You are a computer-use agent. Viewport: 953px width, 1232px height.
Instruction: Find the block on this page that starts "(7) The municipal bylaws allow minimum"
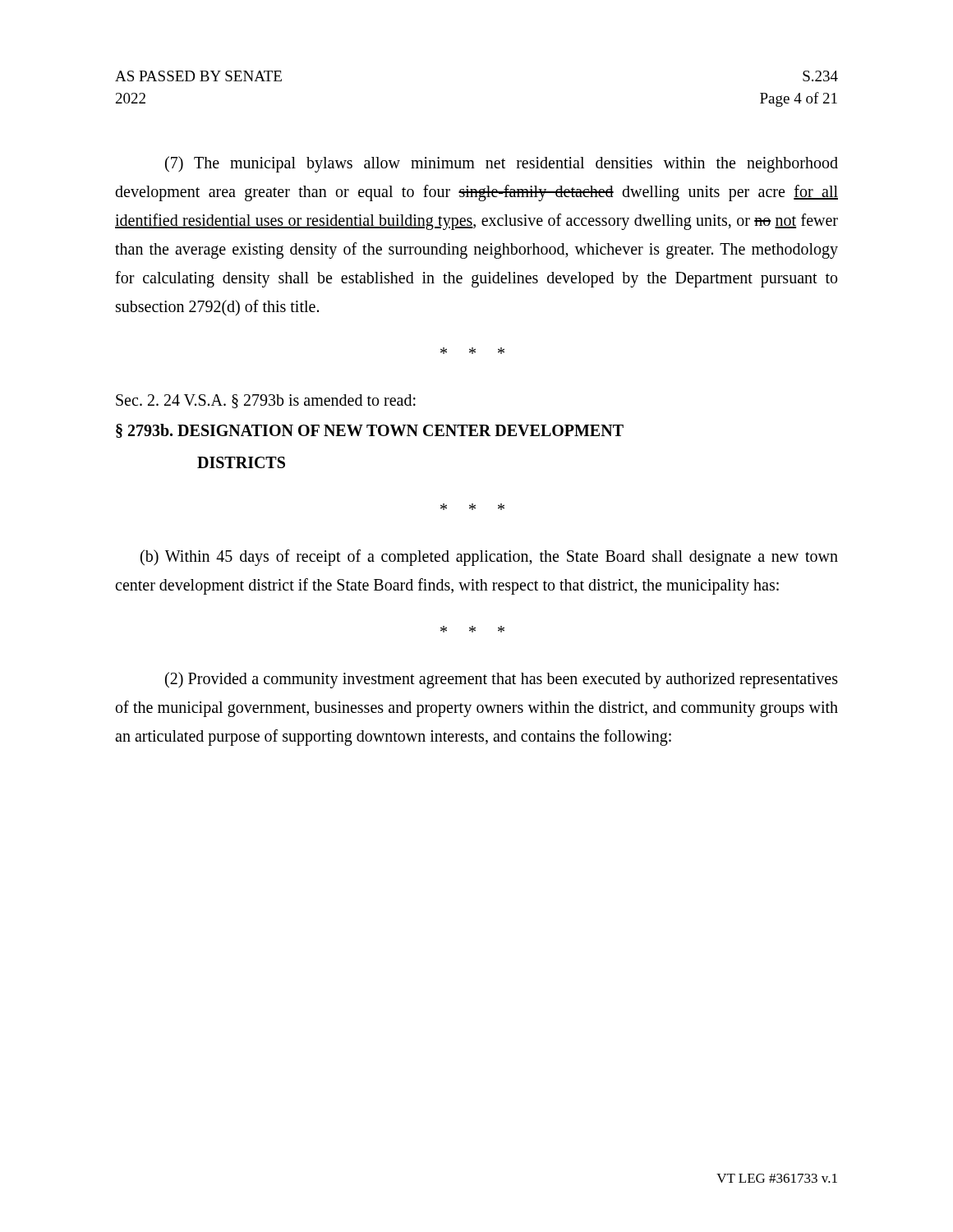tap(476, 235)
